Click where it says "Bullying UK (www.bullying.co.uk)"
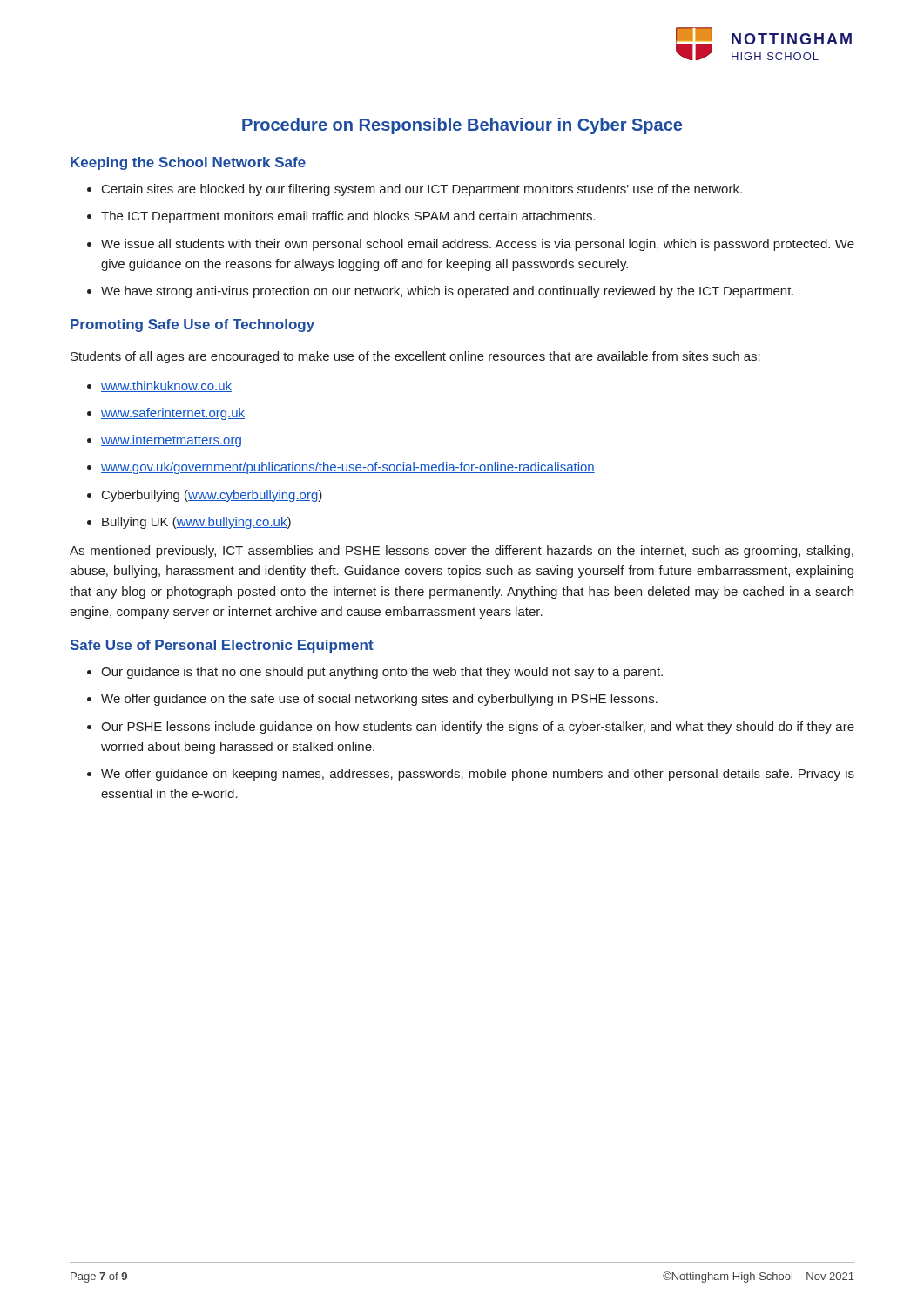924x1307 pixels. [196, 521]
